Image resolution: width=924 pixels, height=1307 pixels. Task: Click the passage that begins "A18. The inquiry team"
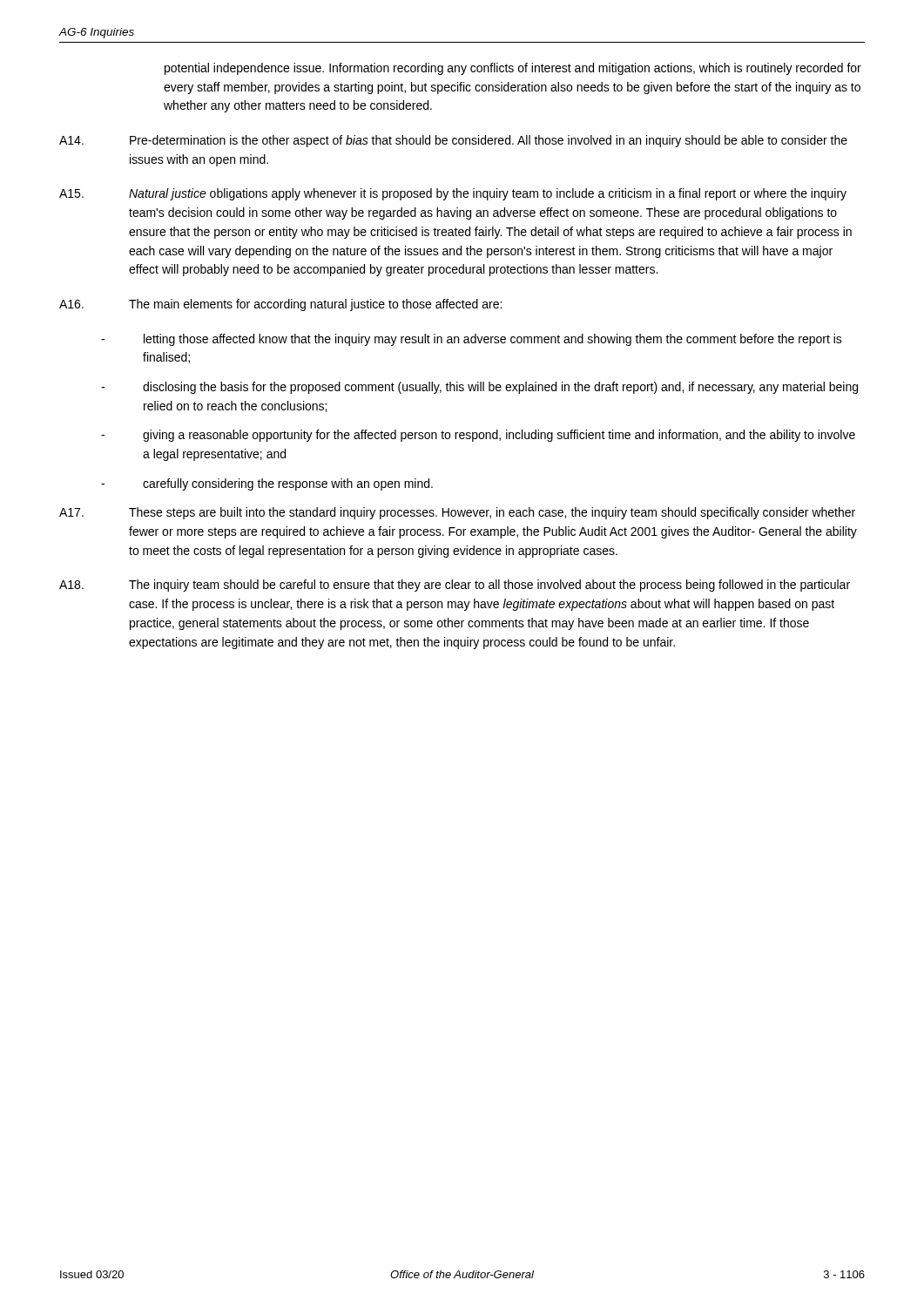point(462,614)
